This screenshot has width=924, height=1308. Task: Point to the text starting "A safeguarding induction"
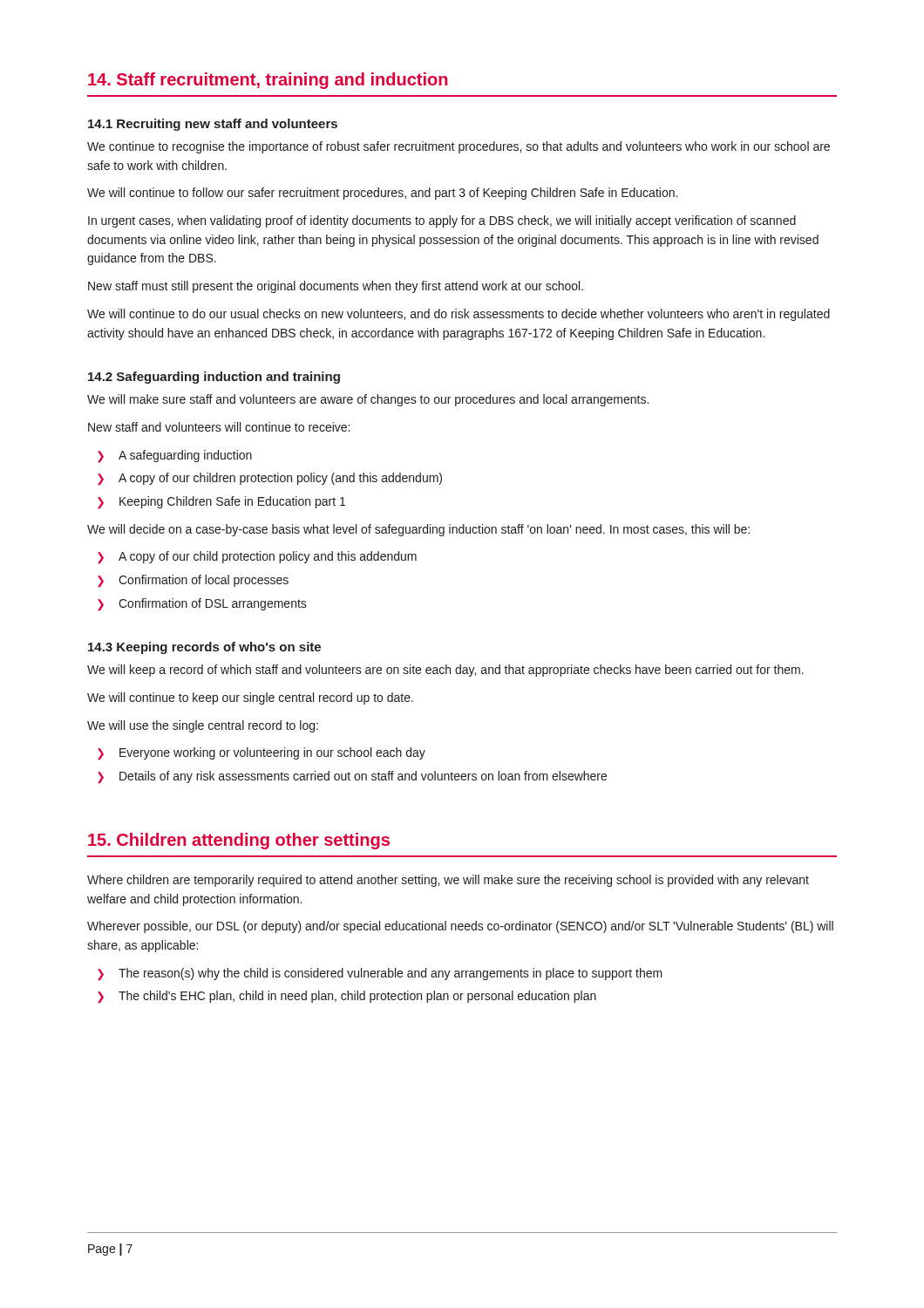click(x=185, y=455)
